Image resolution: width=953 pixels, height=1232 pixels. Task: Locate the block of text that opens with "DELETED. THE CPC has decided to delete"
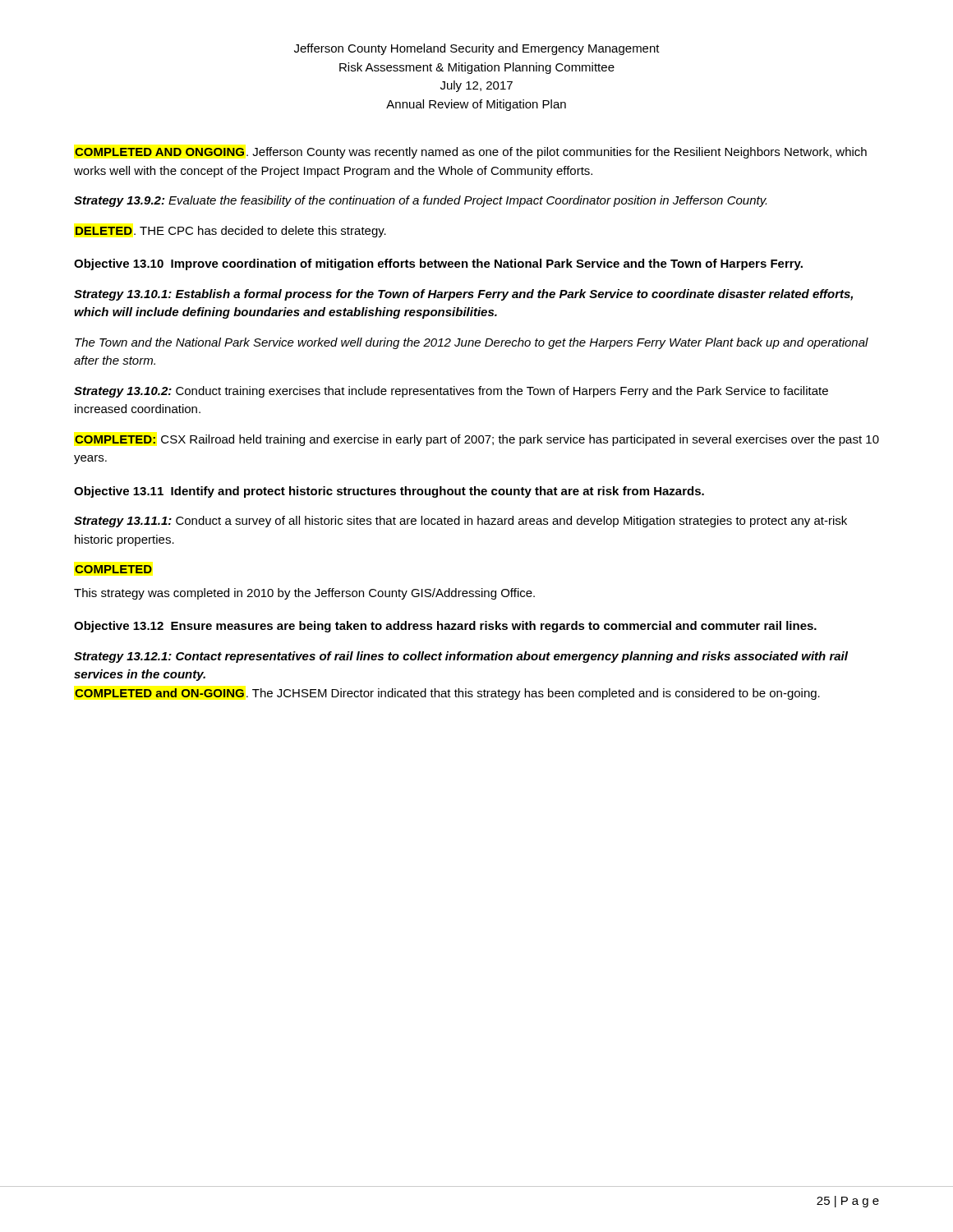click(x=230, y=230)
